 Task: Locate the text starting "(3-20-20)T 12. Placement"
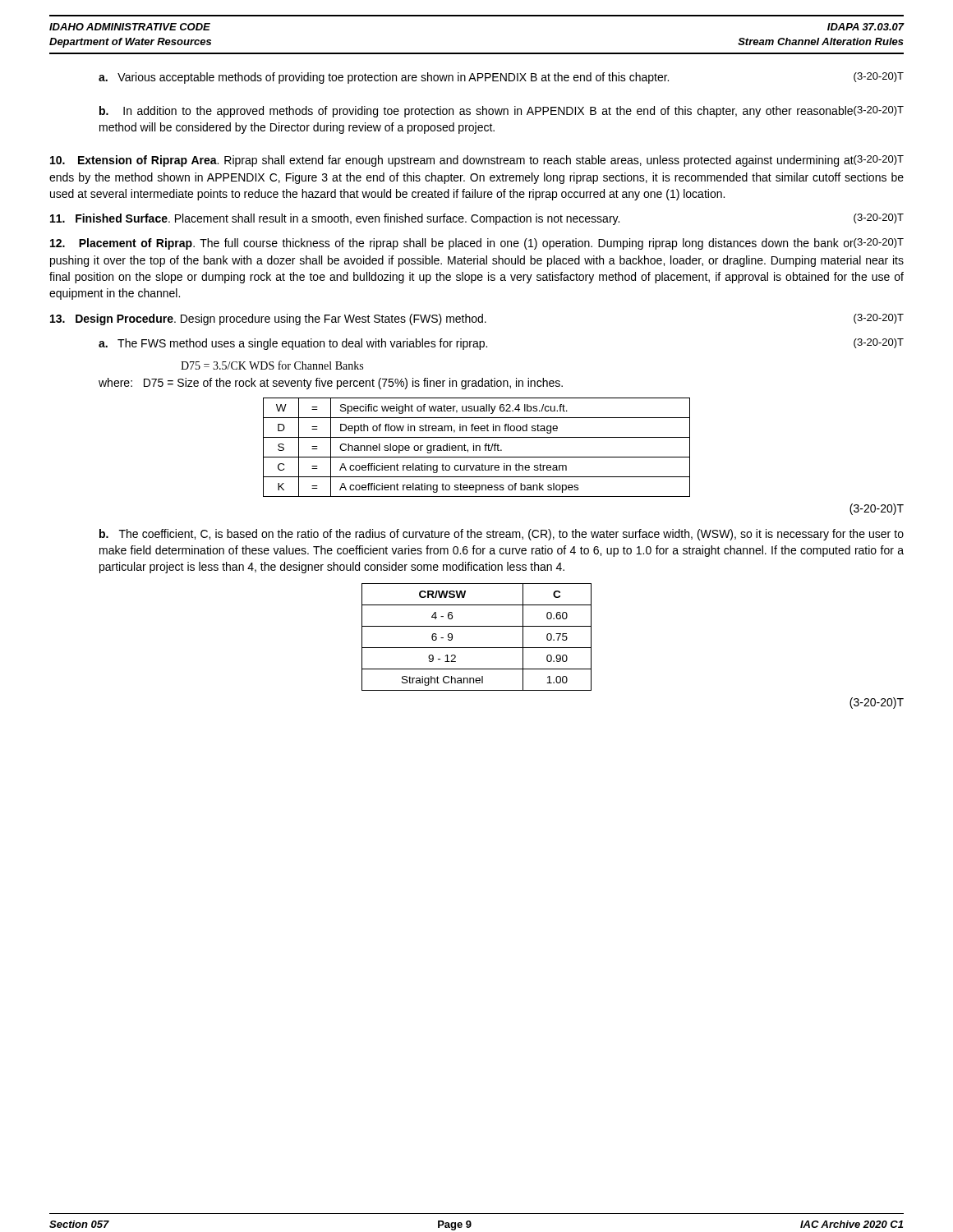tap(476, 268)
